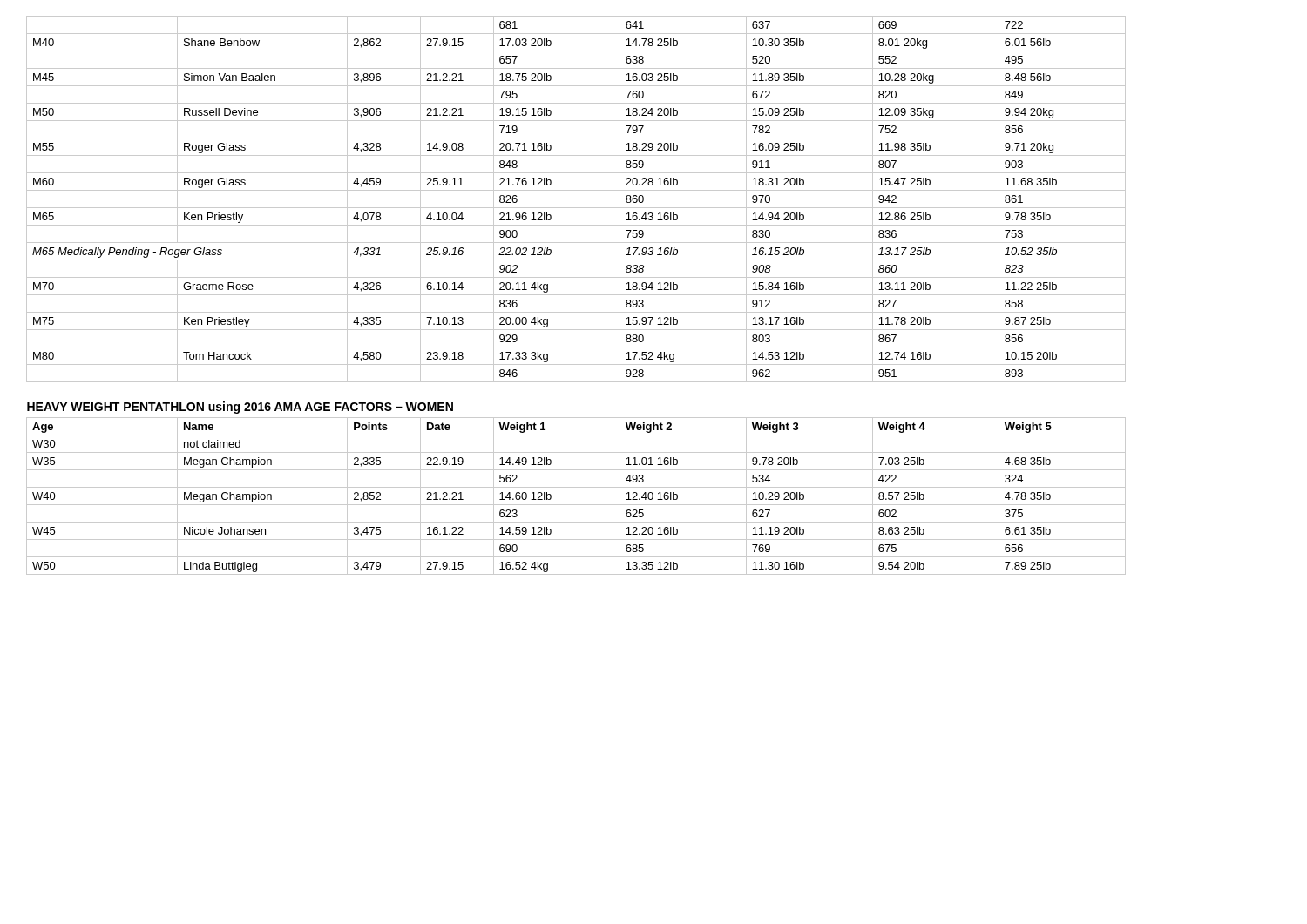Screen dimensions: 924x1307
Task: Select a table
Action: coord(654,295)
